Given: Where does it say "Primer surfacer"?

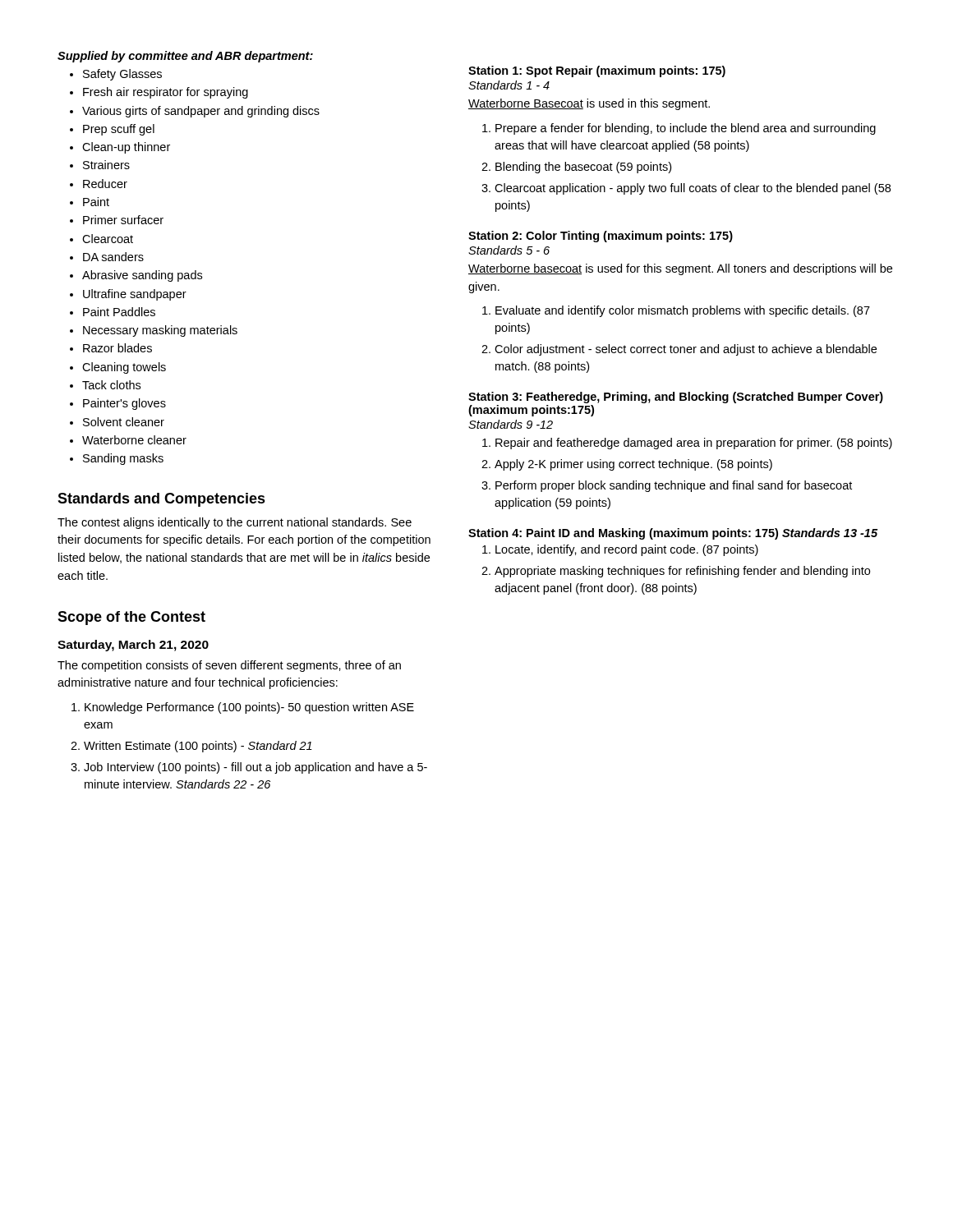Looking at the screenshot, I should point(123,220).
